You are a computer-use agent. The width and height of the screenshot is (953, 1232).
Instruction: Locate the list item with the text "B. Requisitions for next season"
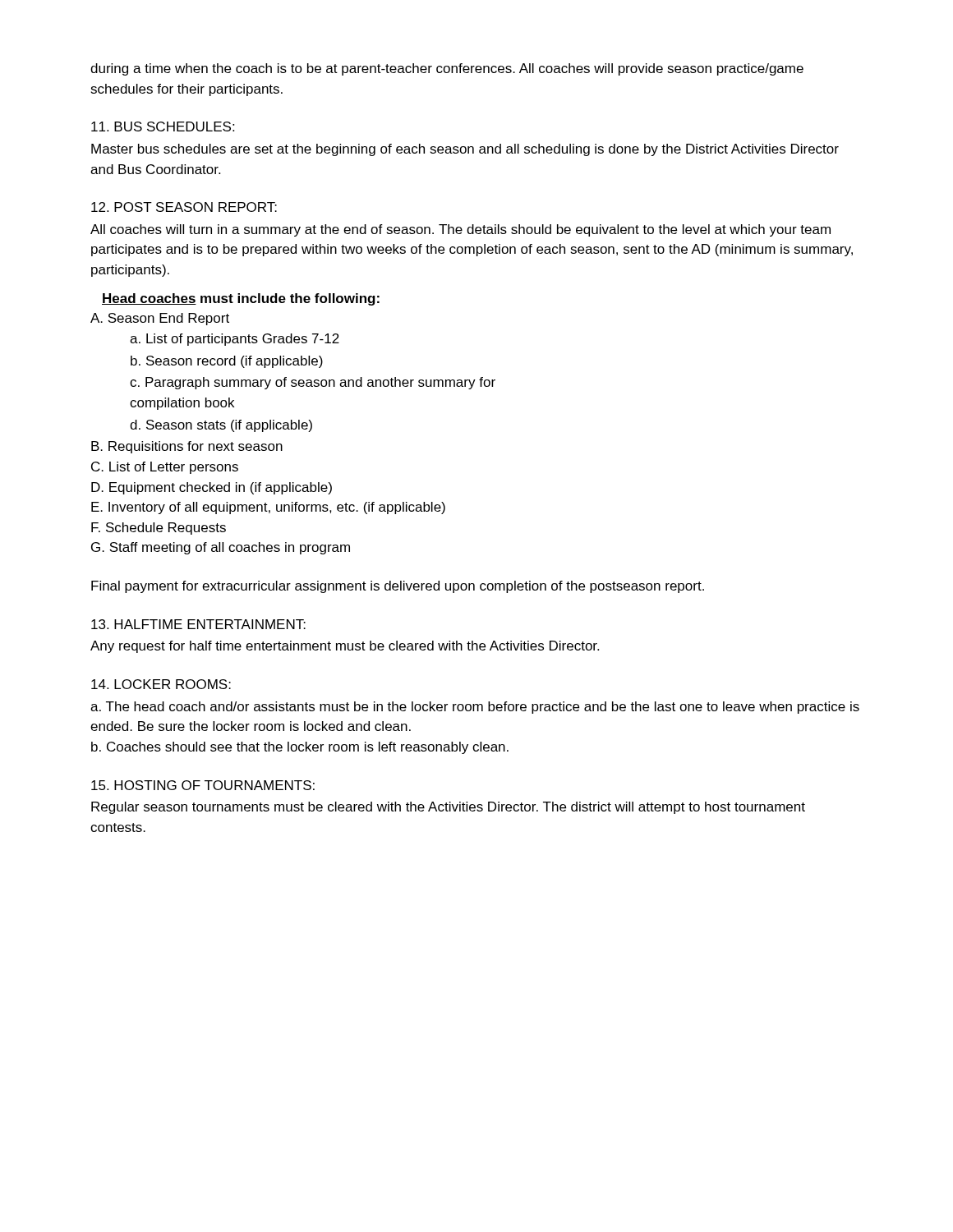click(187, 447)
